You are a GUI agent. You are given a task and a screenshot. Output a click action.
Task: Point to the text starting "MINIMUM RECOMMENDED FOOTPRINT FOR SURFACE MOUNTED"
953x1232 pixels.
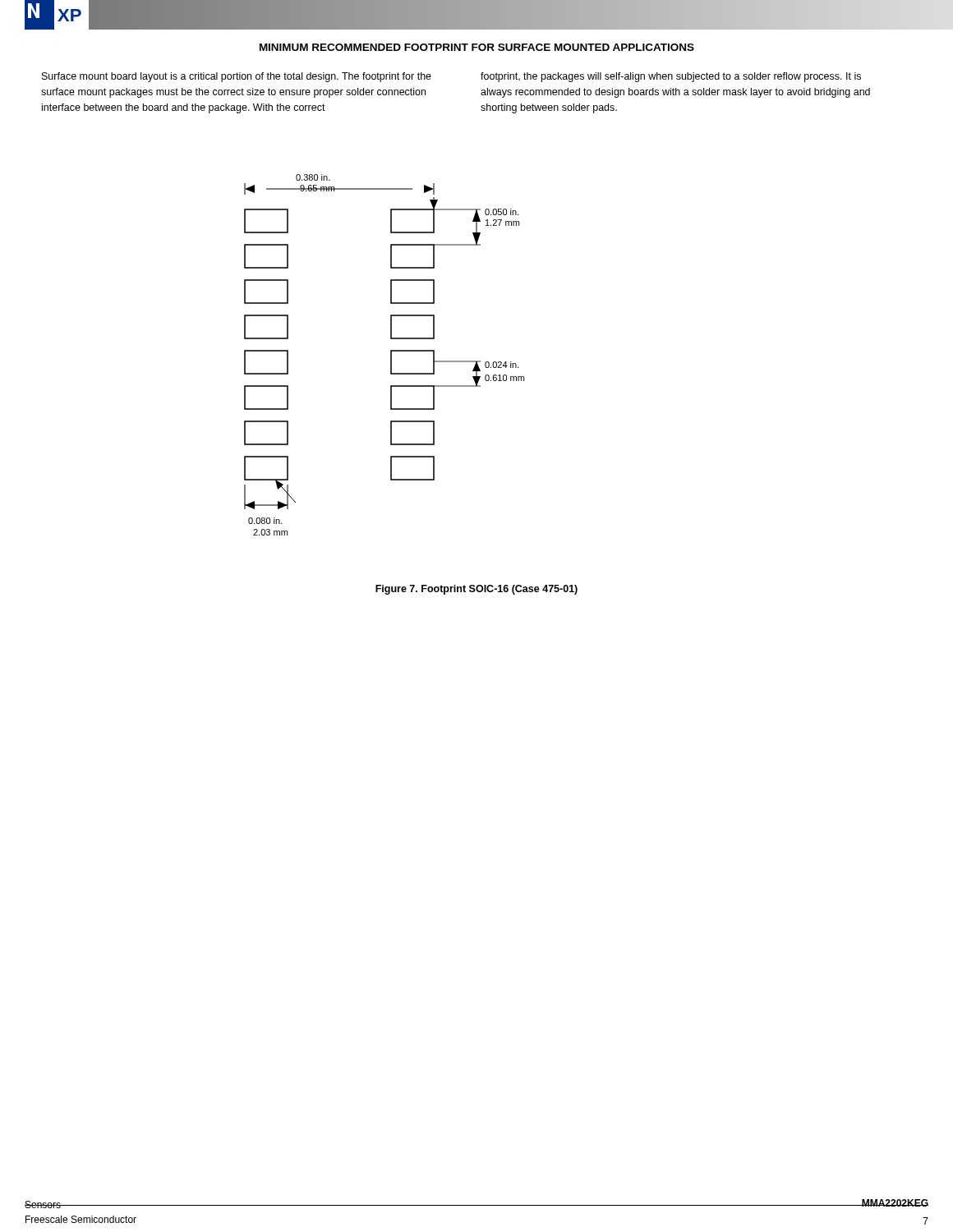tap(476, 47)
